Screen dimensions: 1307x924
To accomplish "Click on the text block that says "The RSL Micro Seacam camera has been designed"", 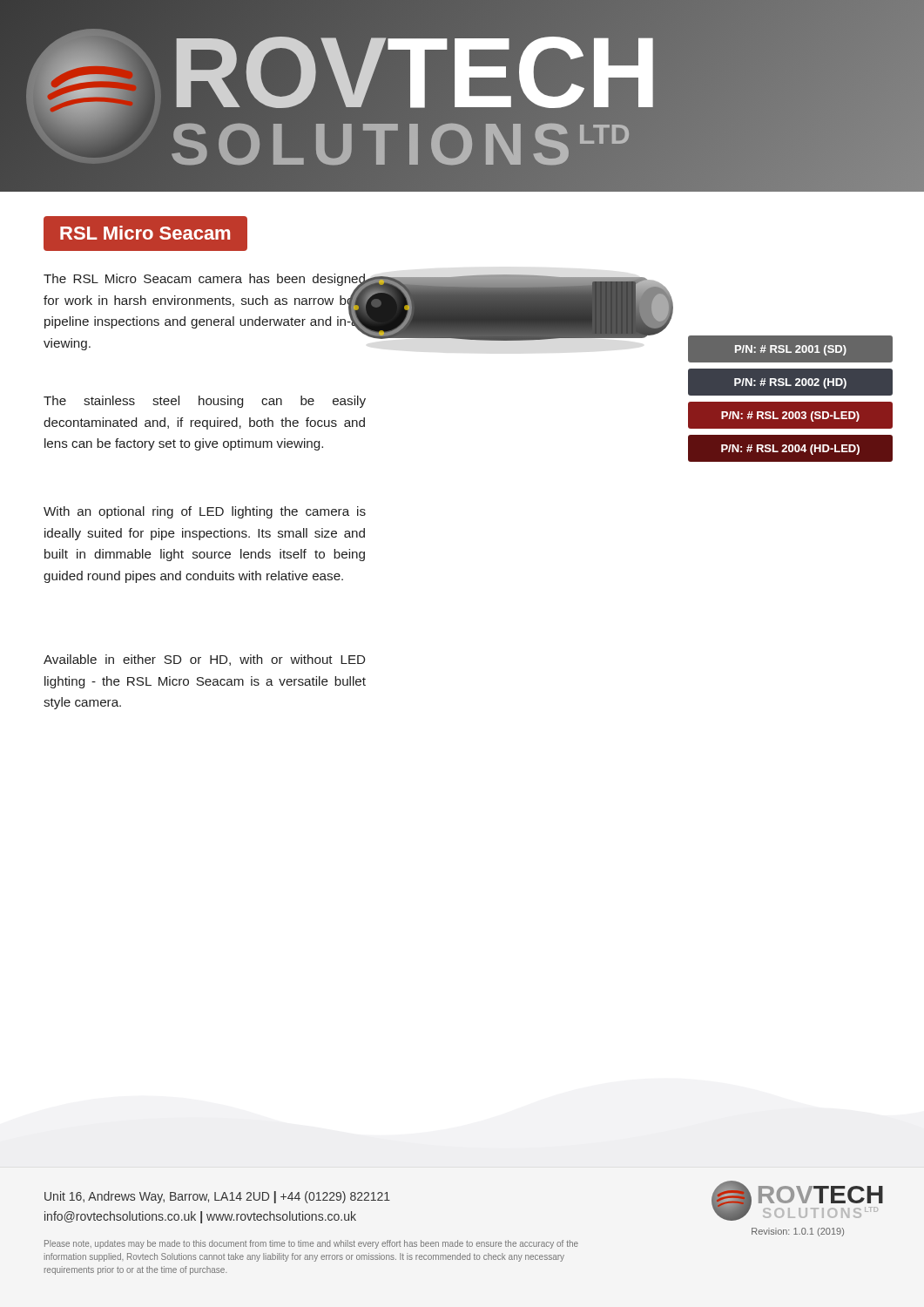I will (x=205, y=311).
